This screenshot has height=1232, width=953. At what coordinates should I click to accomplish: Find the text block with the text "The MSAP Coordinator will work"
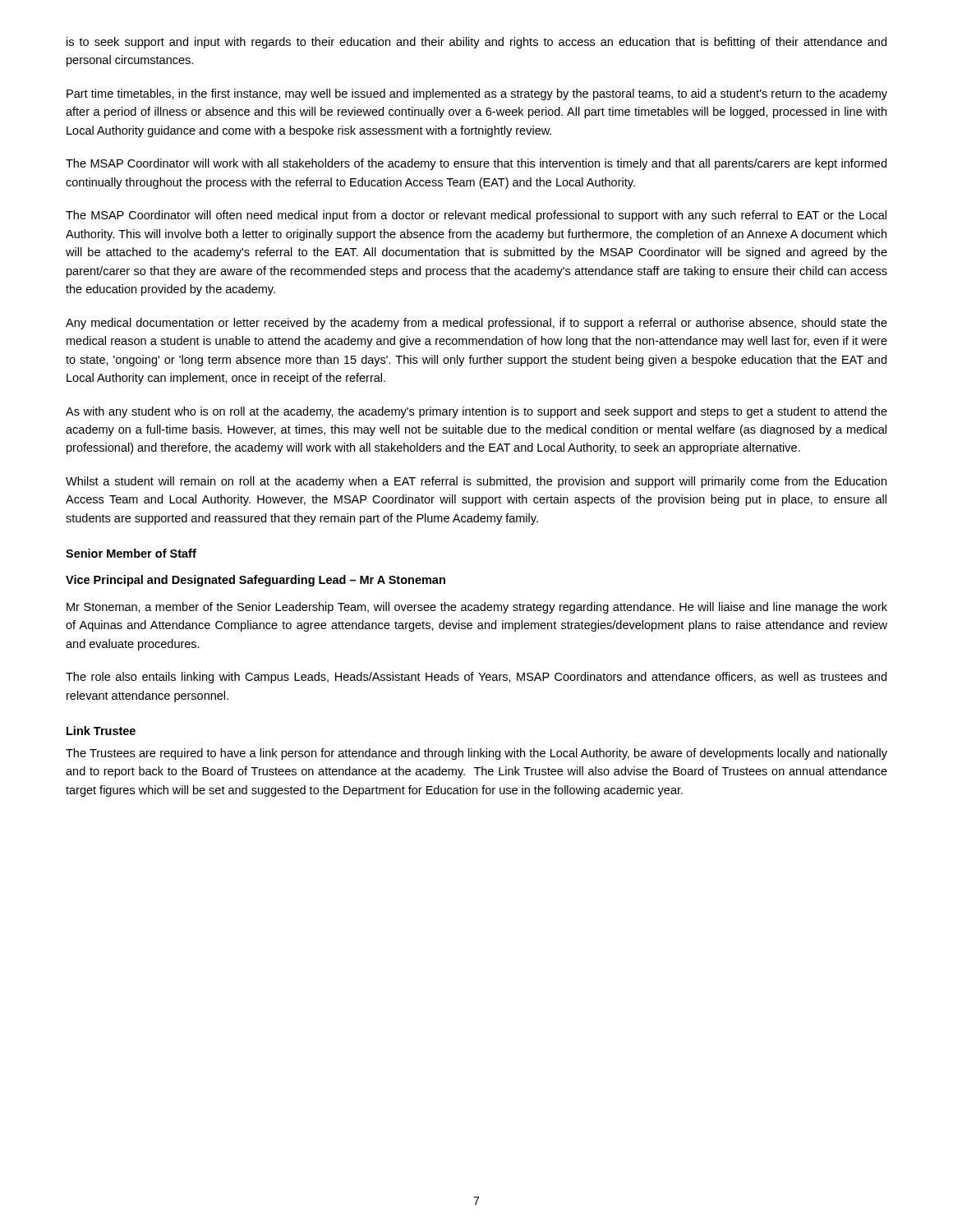click(x=476, y=173)
